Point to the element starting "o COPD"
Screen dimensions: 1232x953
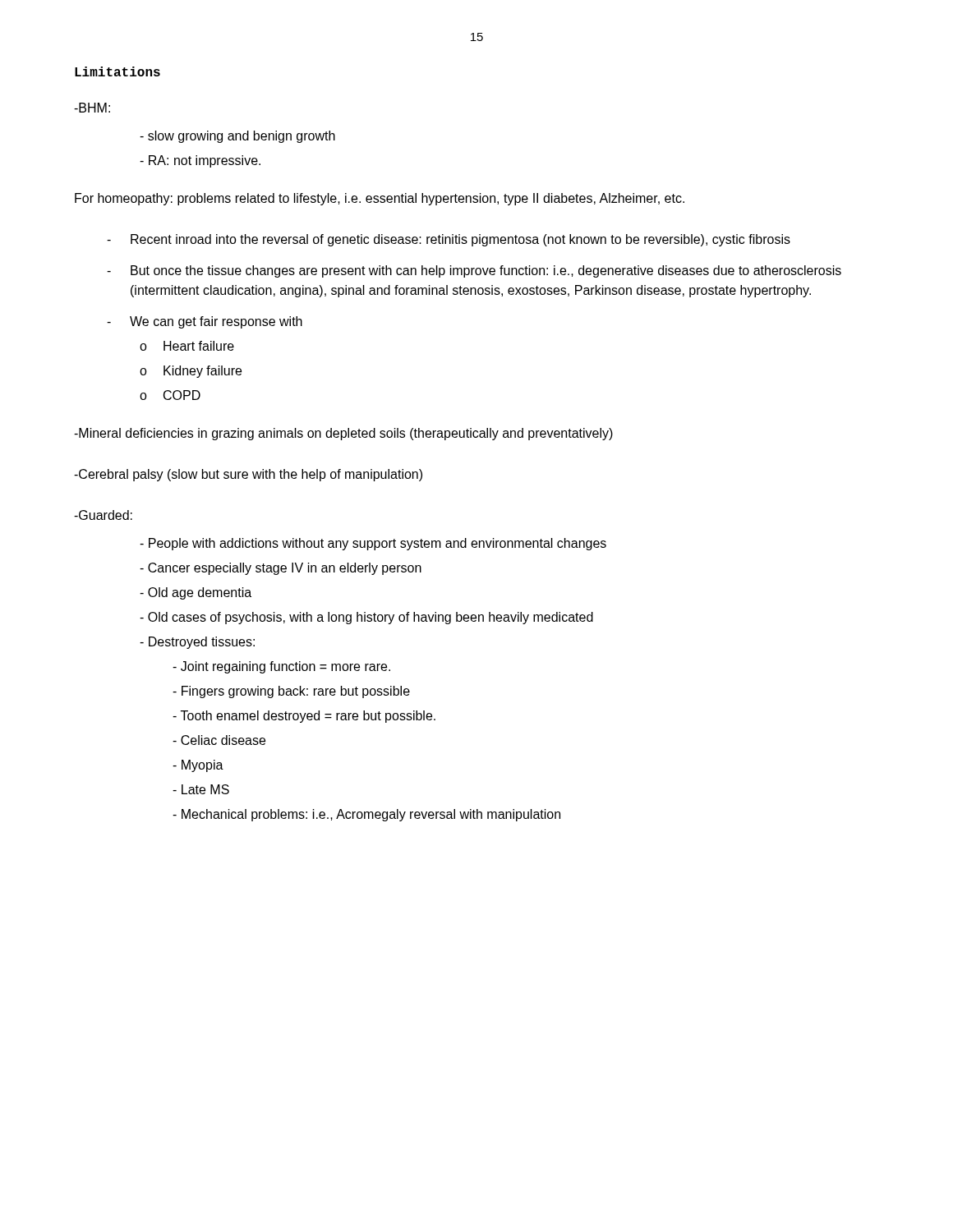[170, 396]
